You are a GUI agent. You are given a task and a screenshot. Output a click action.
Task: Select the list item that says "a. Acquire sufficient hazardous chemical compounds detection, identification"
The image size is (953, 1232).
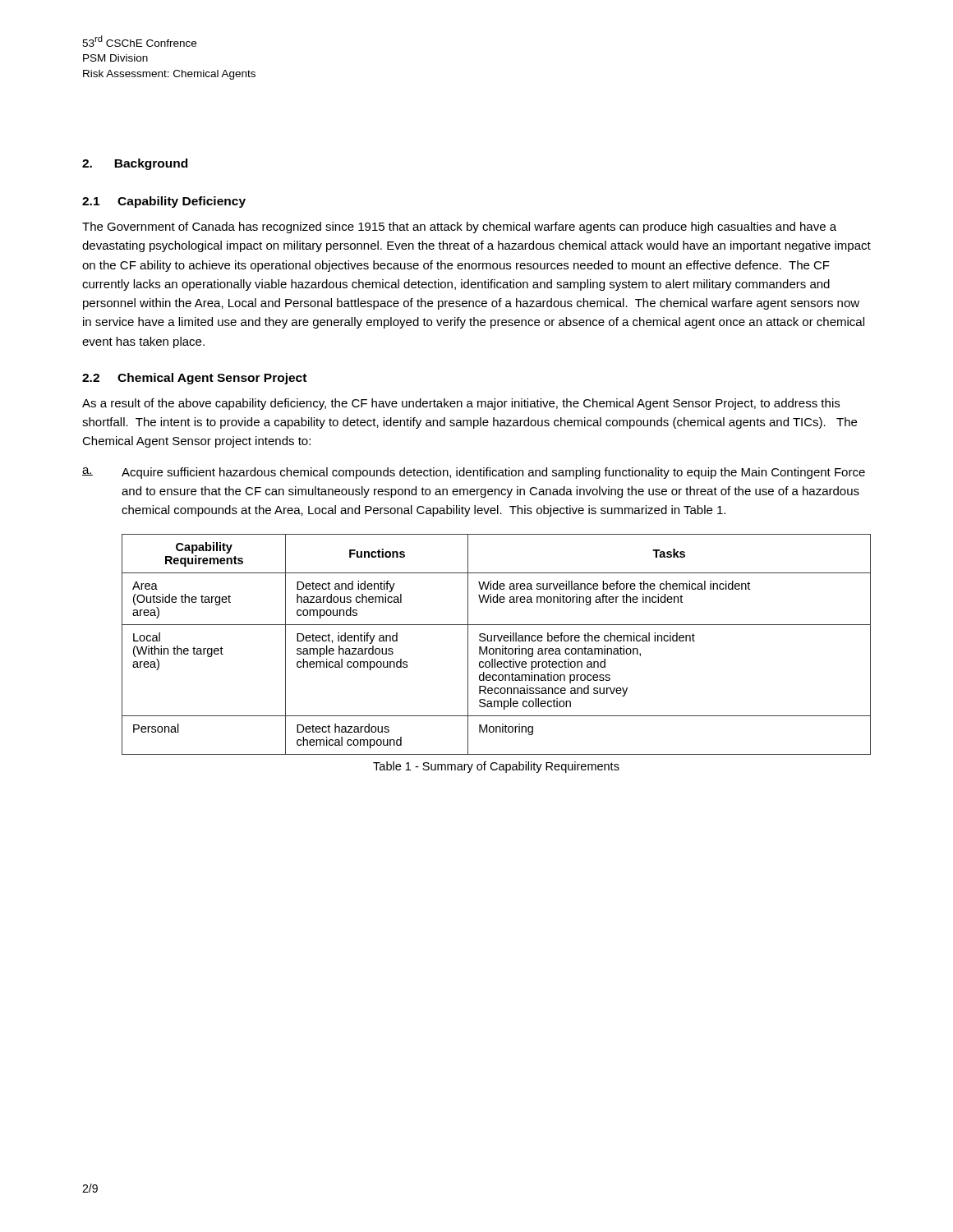pyautogui.click(x=476, y=491)
